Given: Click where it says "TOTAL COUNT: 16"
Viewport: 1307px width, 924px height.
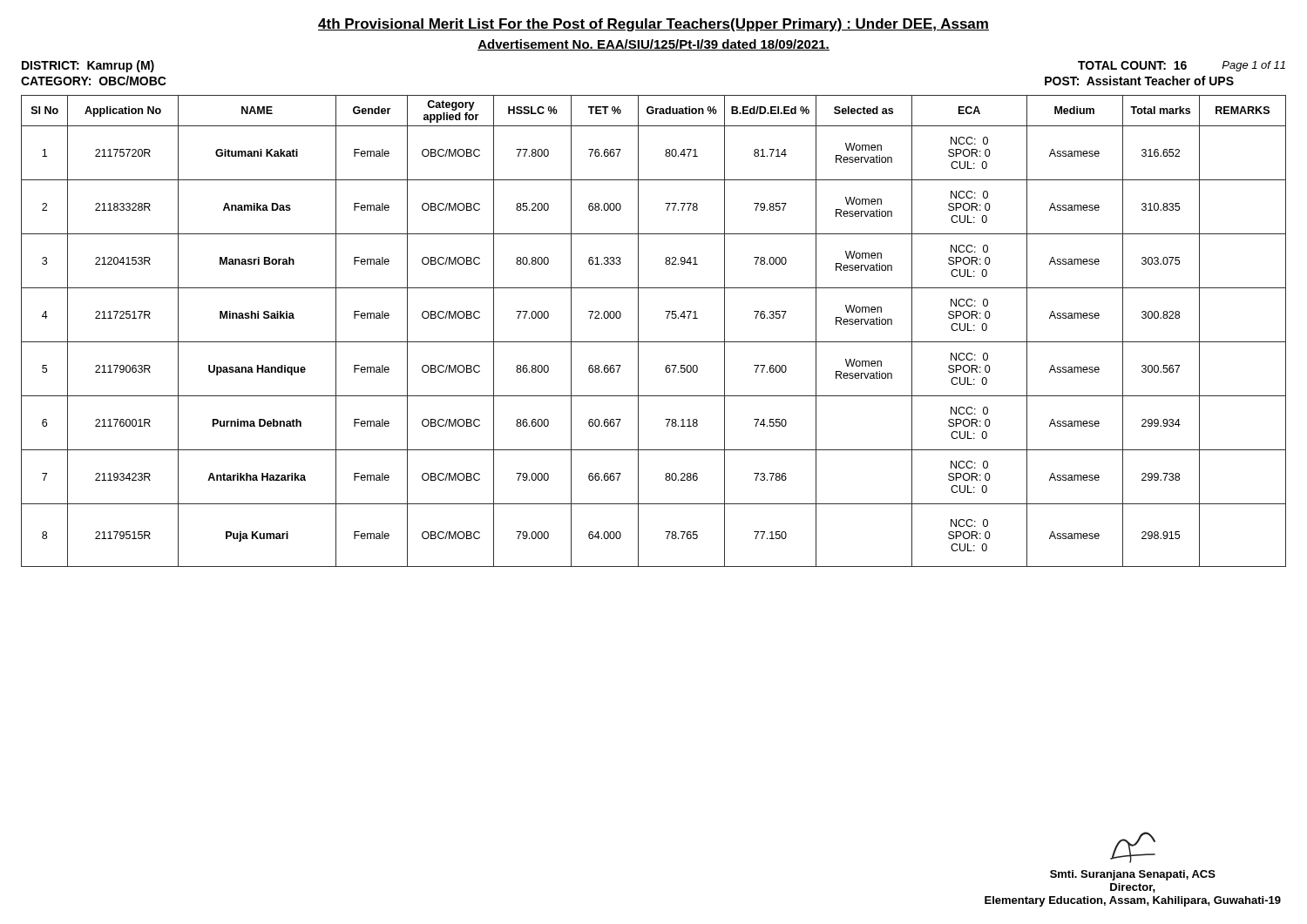Looking at the screenshot, I should [x=1132, y=65].
